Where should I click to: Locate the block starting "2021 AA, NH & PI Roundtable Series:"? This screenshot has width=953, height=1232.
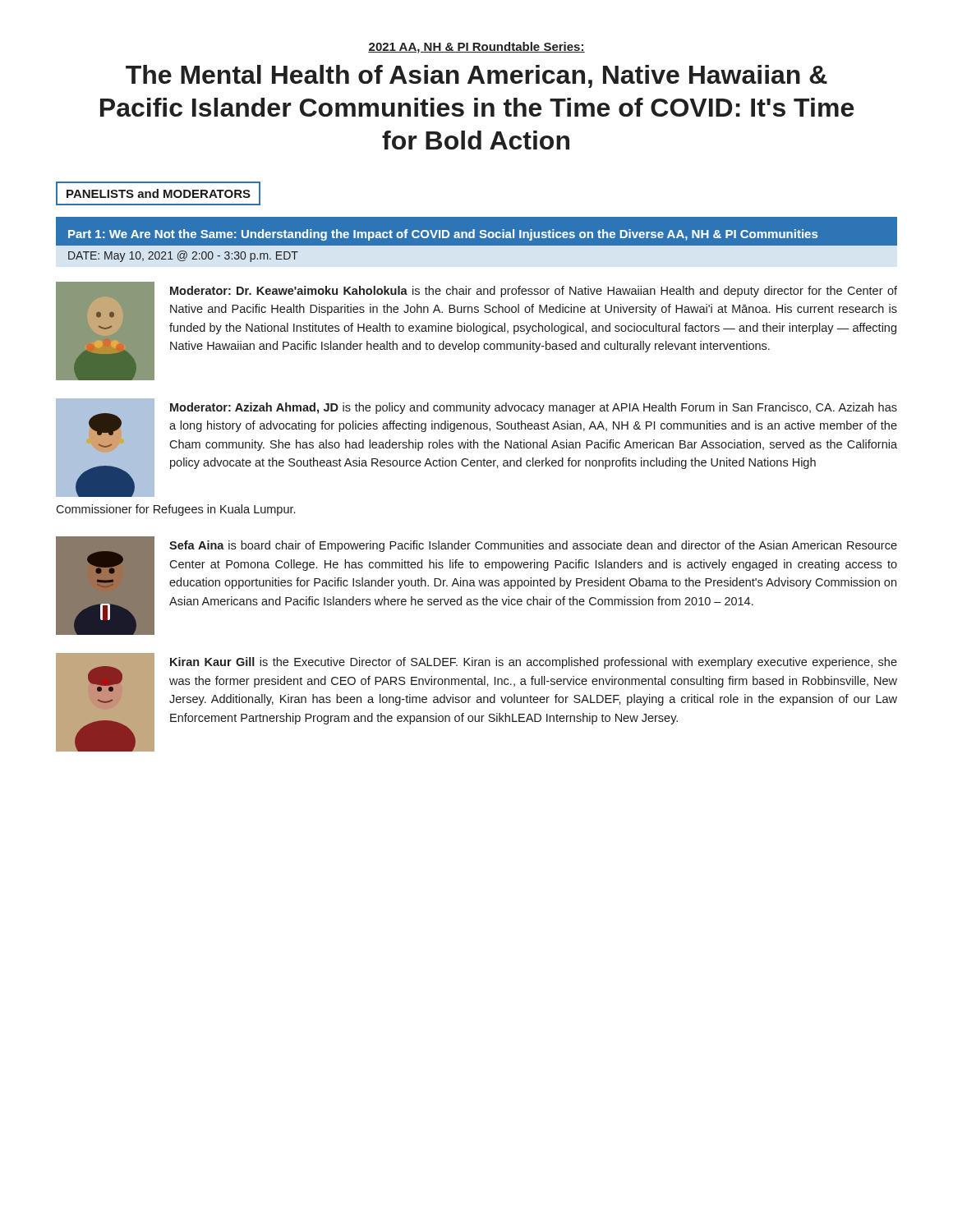point(476,98)
